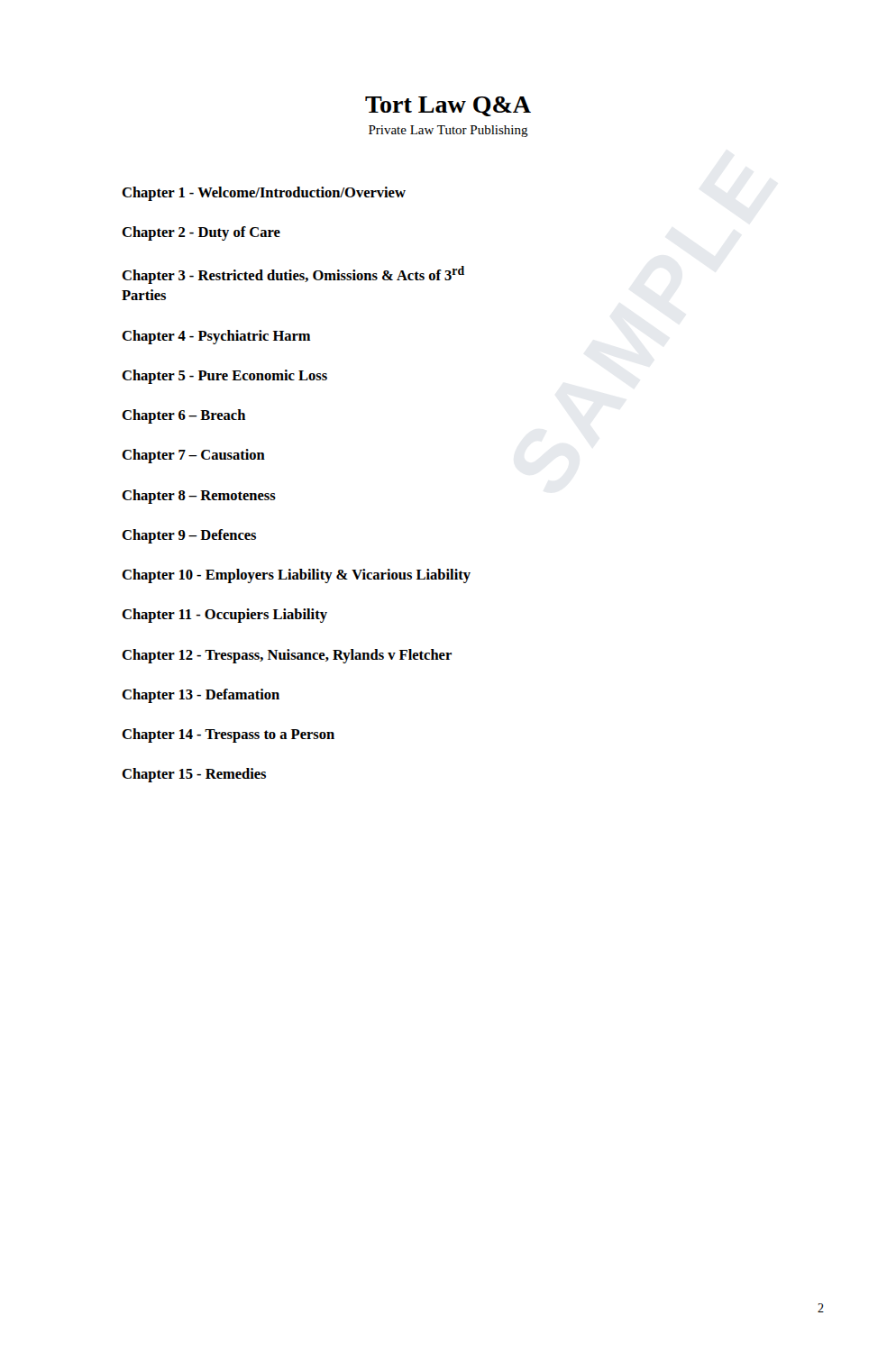Where is the passage that starts "Chapter 3 - Restricted duties,"?
The width and height of the screenshot is (896, 1352).
[x=293, y=284]
